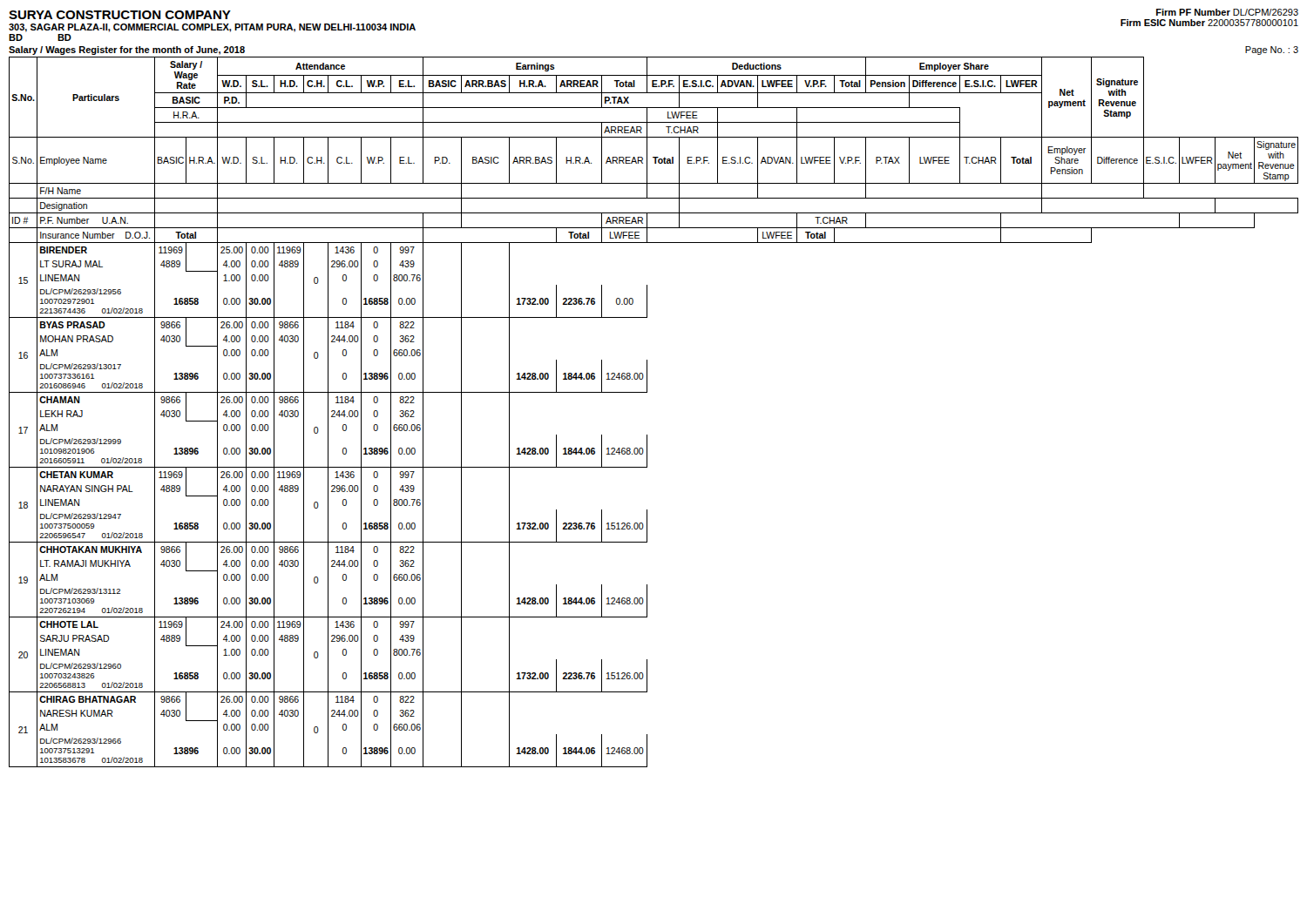
Task: Navigate to the element starting "Page No. :"
Action: coord(1272,50)
